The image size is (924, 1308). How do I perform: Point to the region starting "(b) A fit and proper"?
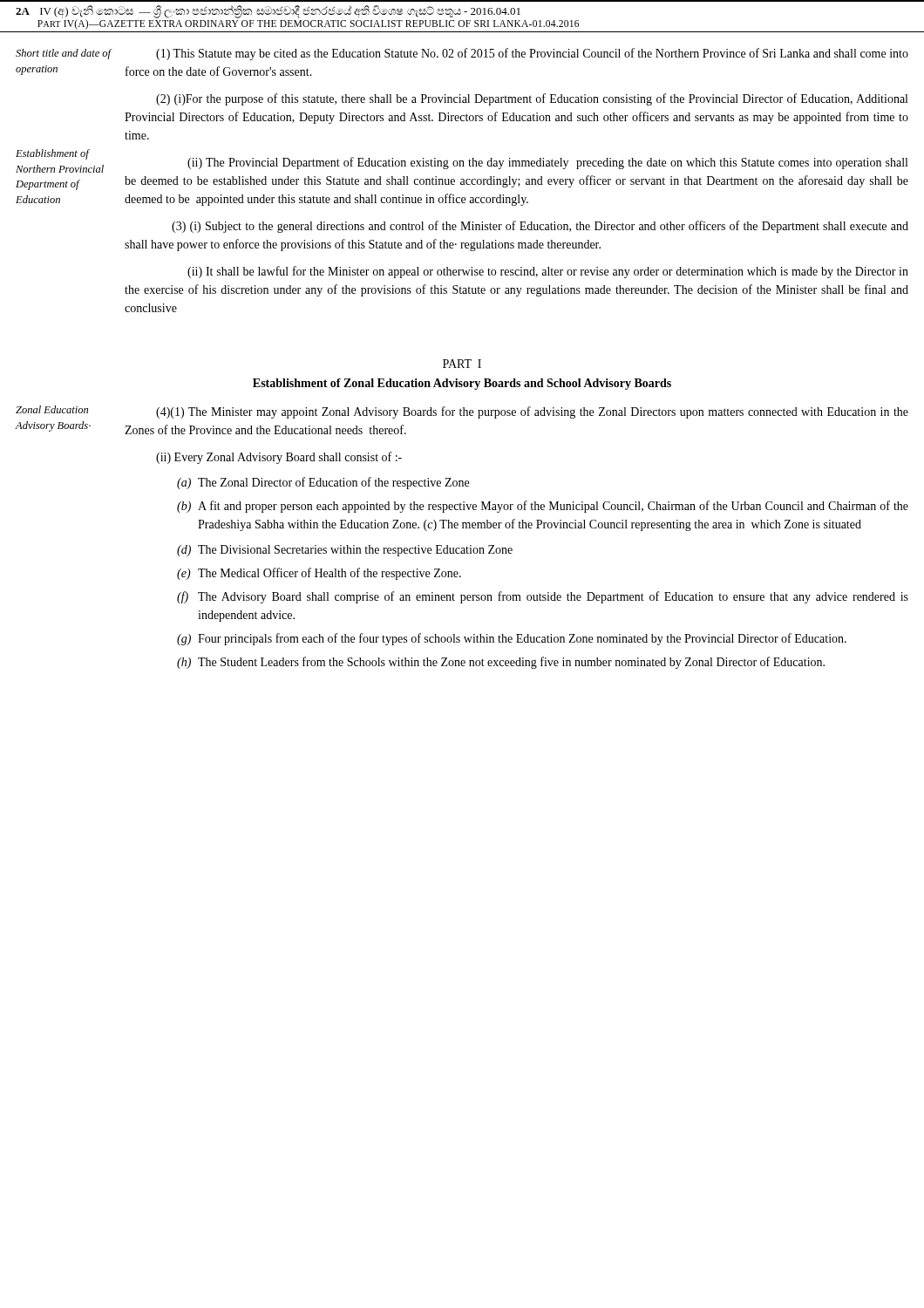pos(543,515)
